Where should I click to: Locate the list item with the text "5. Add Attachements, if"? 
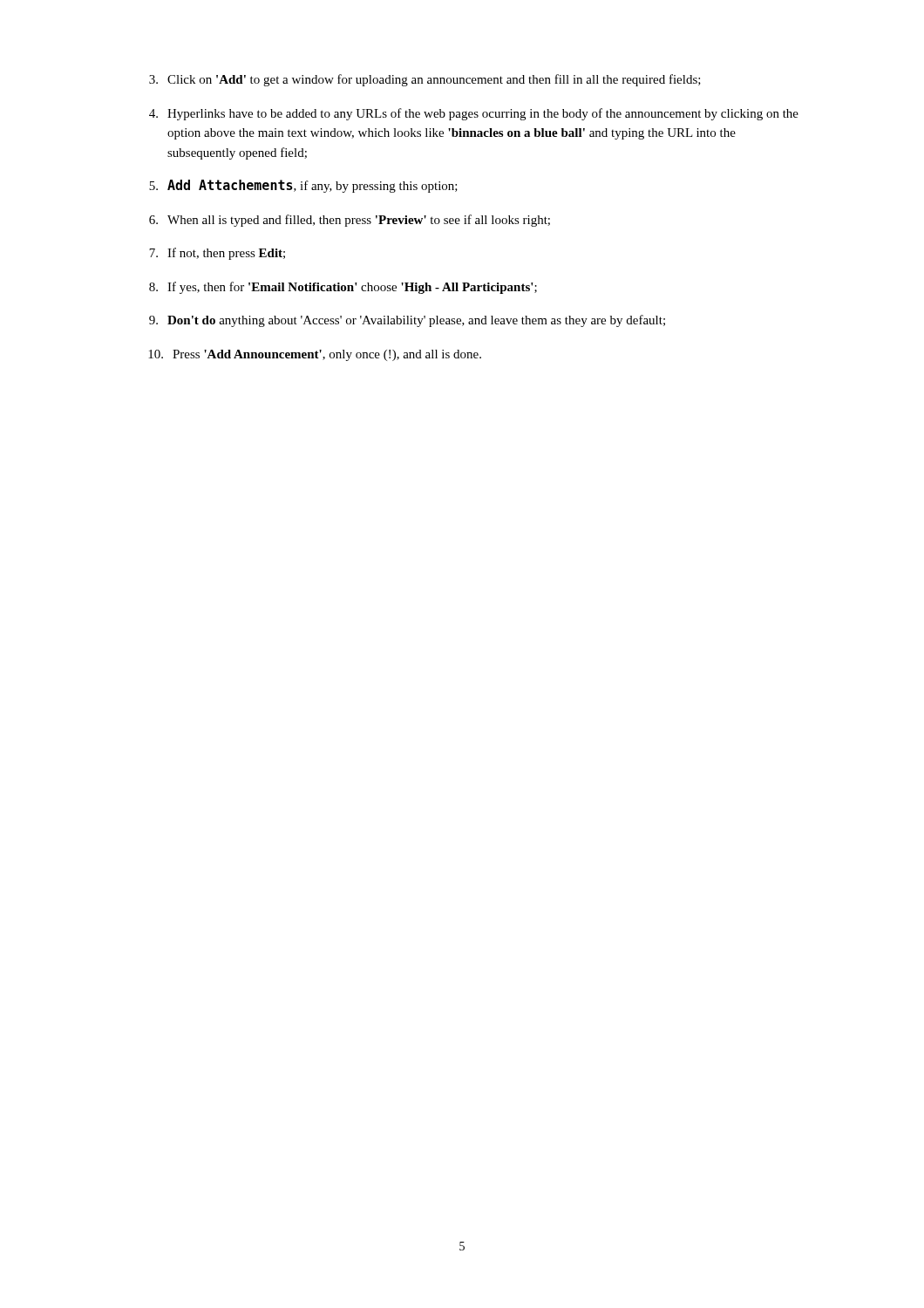(x=462, y=186)
